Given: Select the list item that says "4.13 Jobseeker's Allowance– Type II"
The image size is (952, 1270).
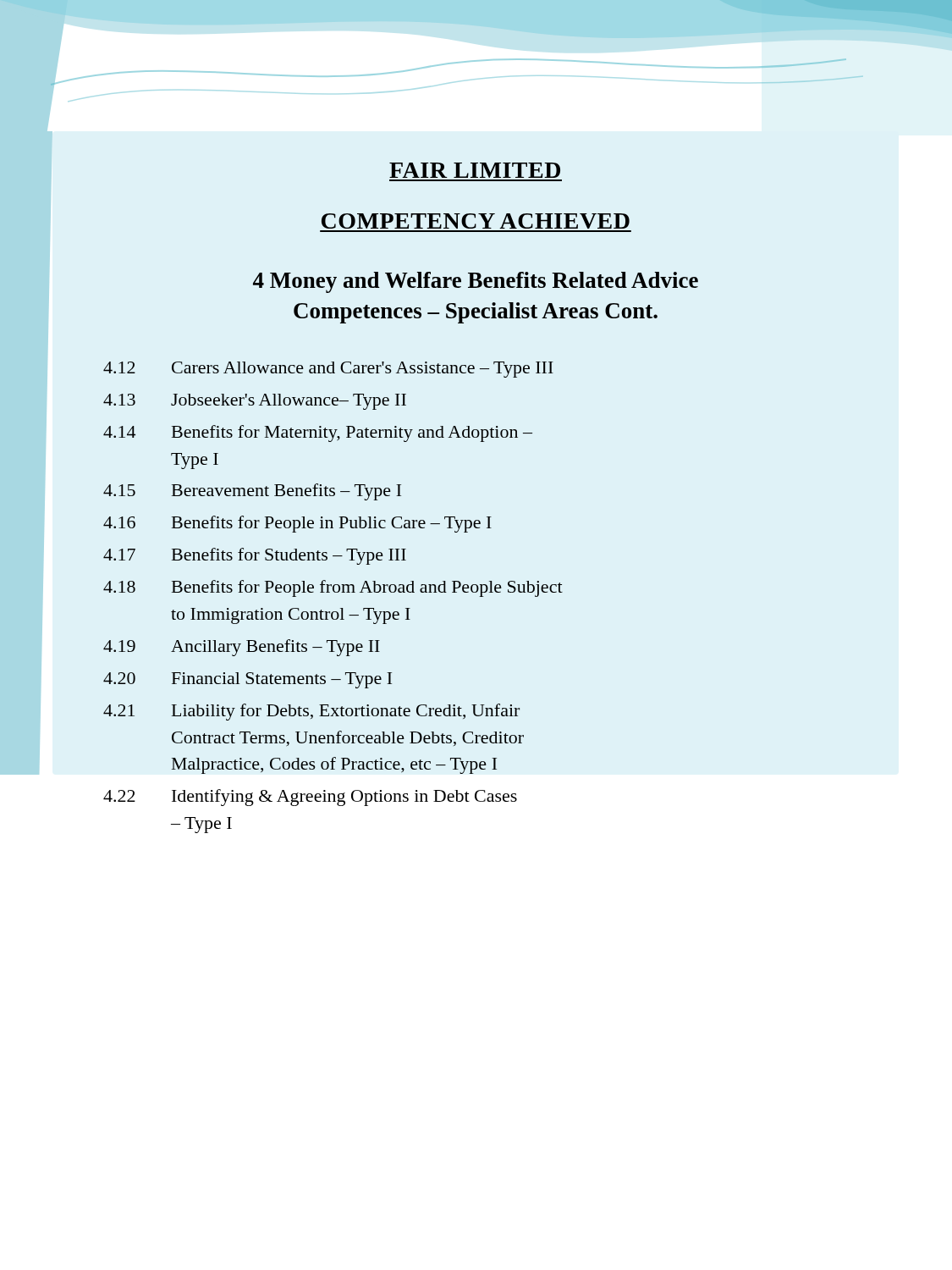Looking at the screenshot, I should click(x=255, y=402).
